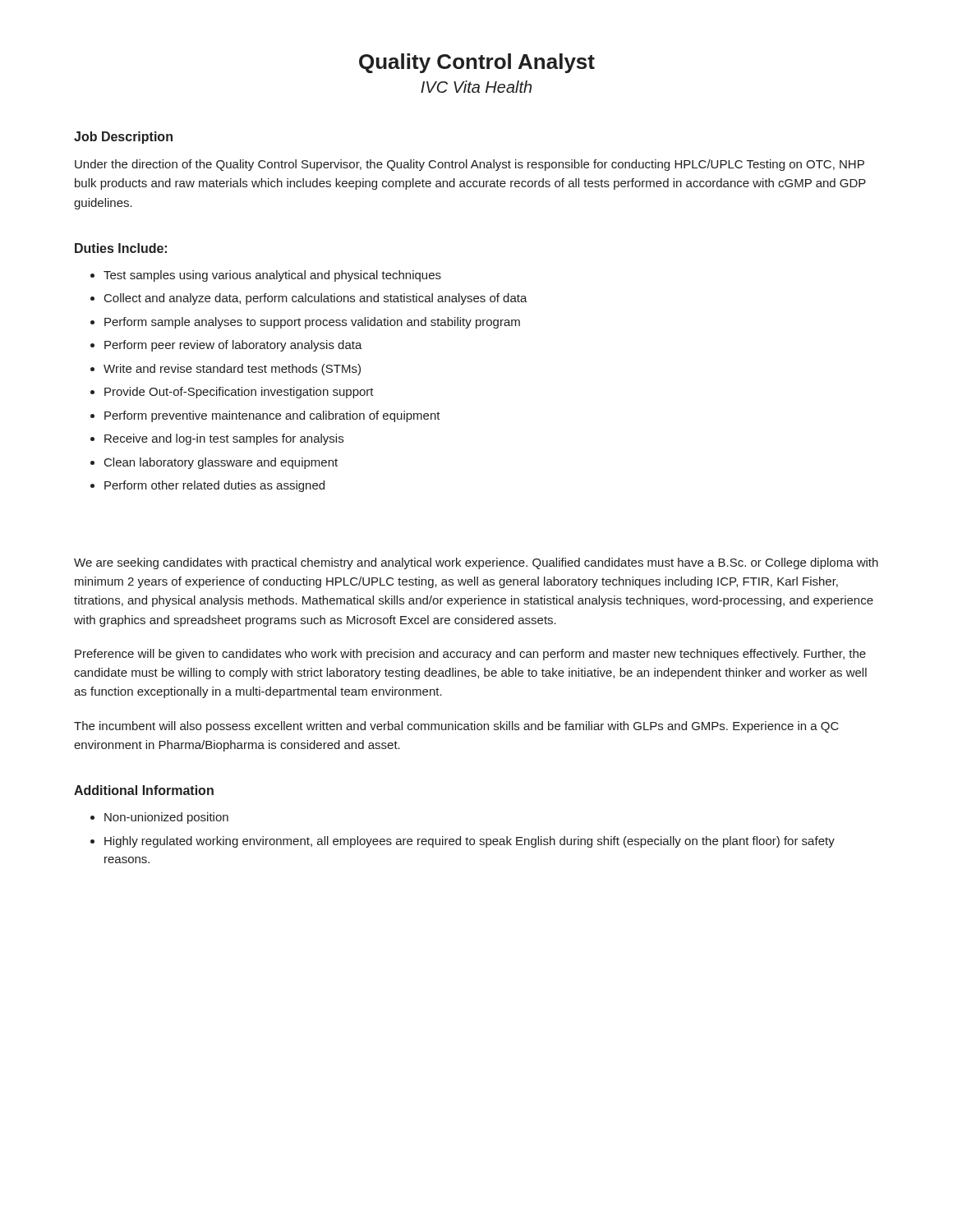953x1232 pixels.
Task: Navigate to the passage starting "Preference will be given to candidates who work"
Action: [471, 672]
